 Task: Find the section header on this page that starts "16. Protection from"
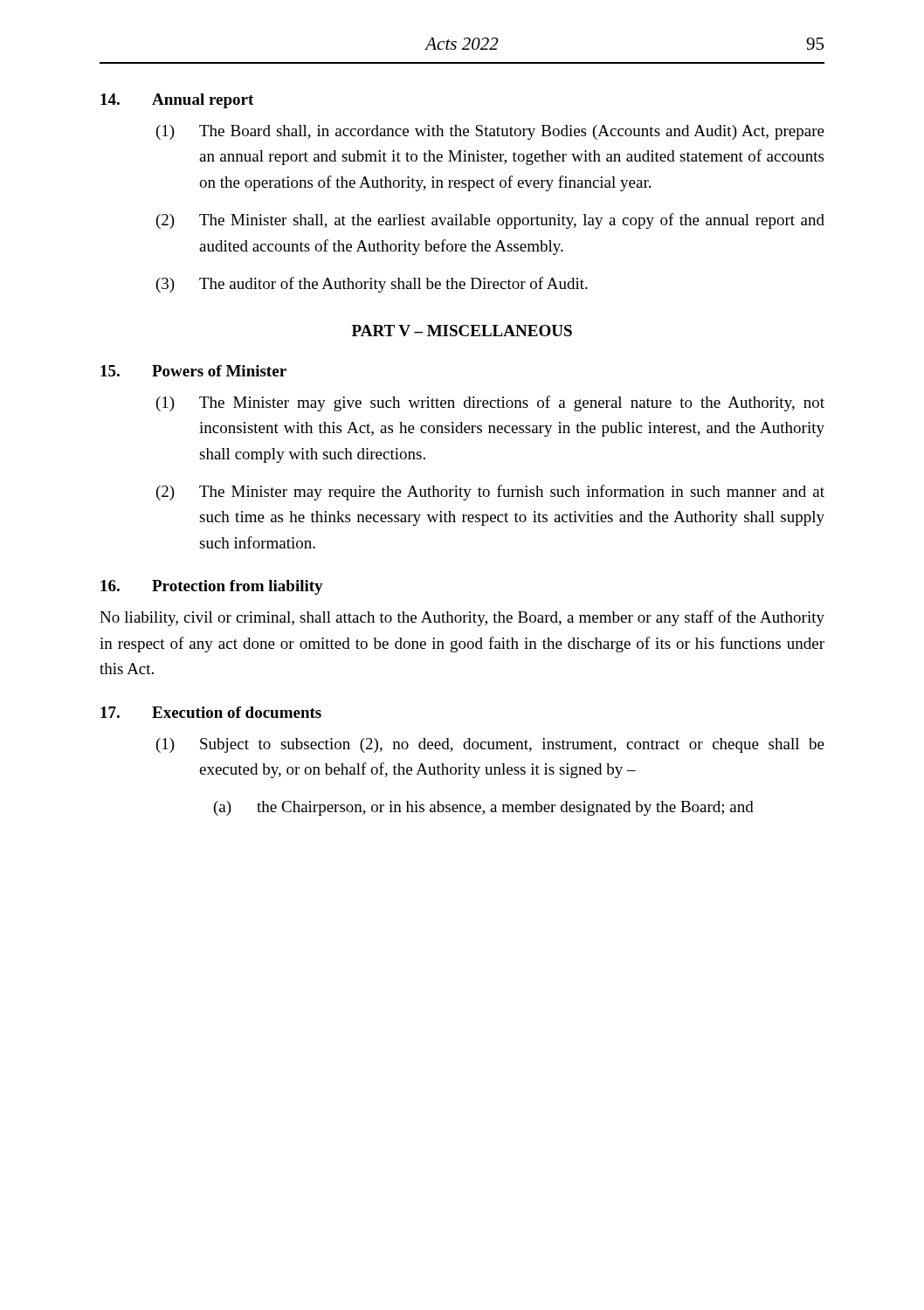point(211,586)
